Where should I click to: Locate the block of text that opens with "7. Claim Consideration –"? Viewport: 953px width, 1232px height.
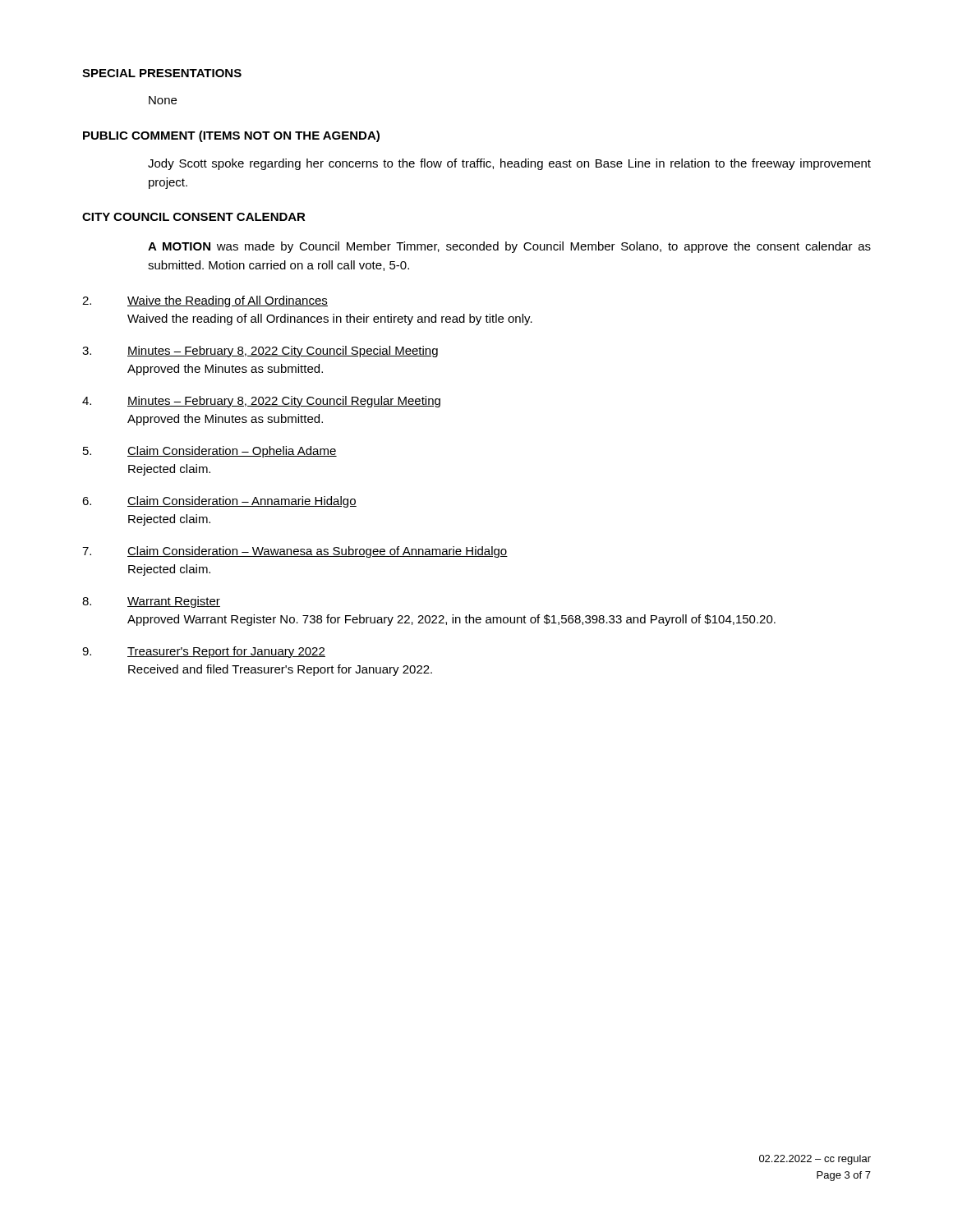pyautogui.click(x=476, y=560)
